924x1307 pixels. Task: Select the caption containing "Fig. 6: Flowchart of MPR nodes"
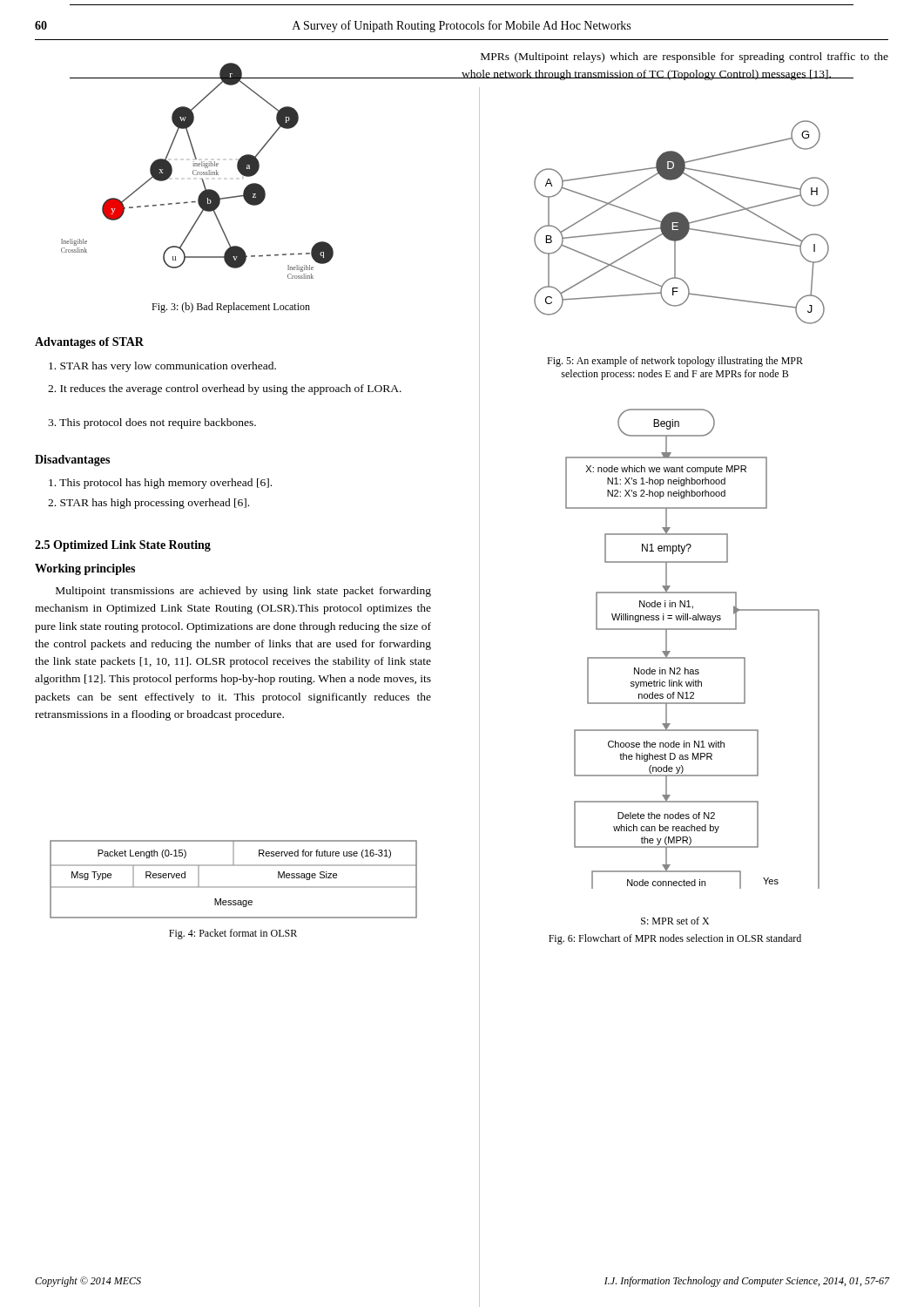(x=675, y=938)
